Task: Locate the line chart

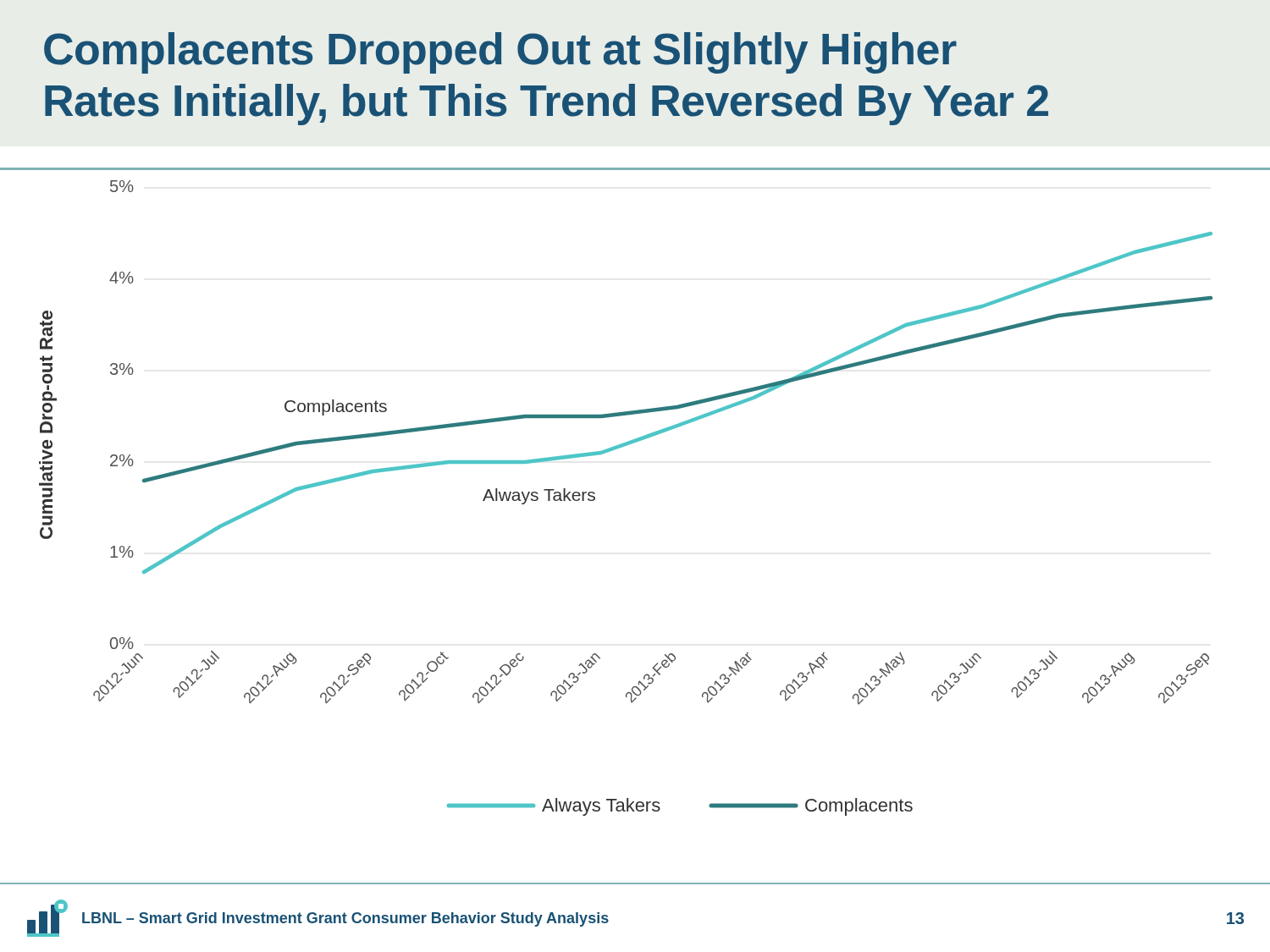Action: click(635, 515)
